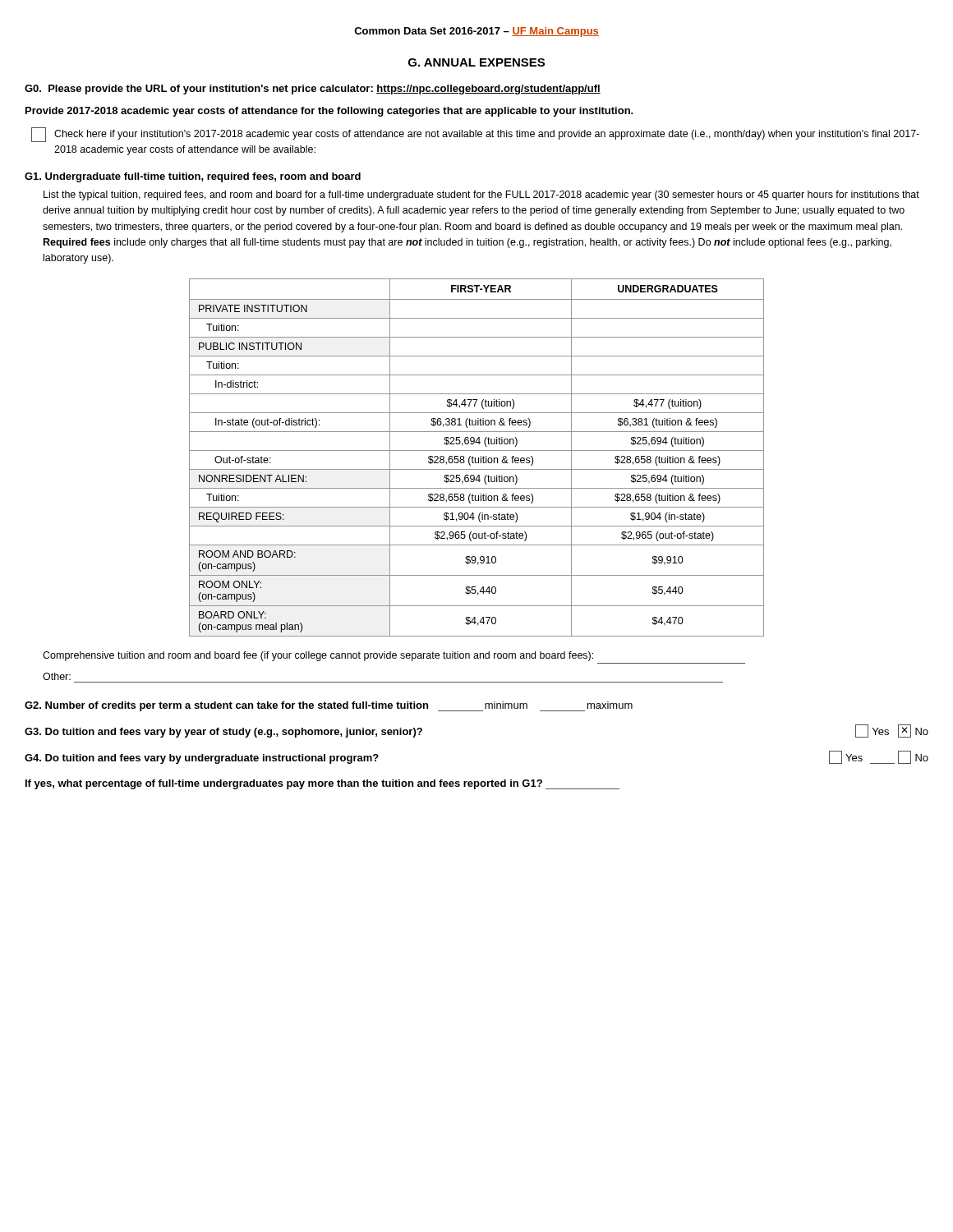Click on the text block starting "G0. Please provide the URL"

[x=312, y=88]
